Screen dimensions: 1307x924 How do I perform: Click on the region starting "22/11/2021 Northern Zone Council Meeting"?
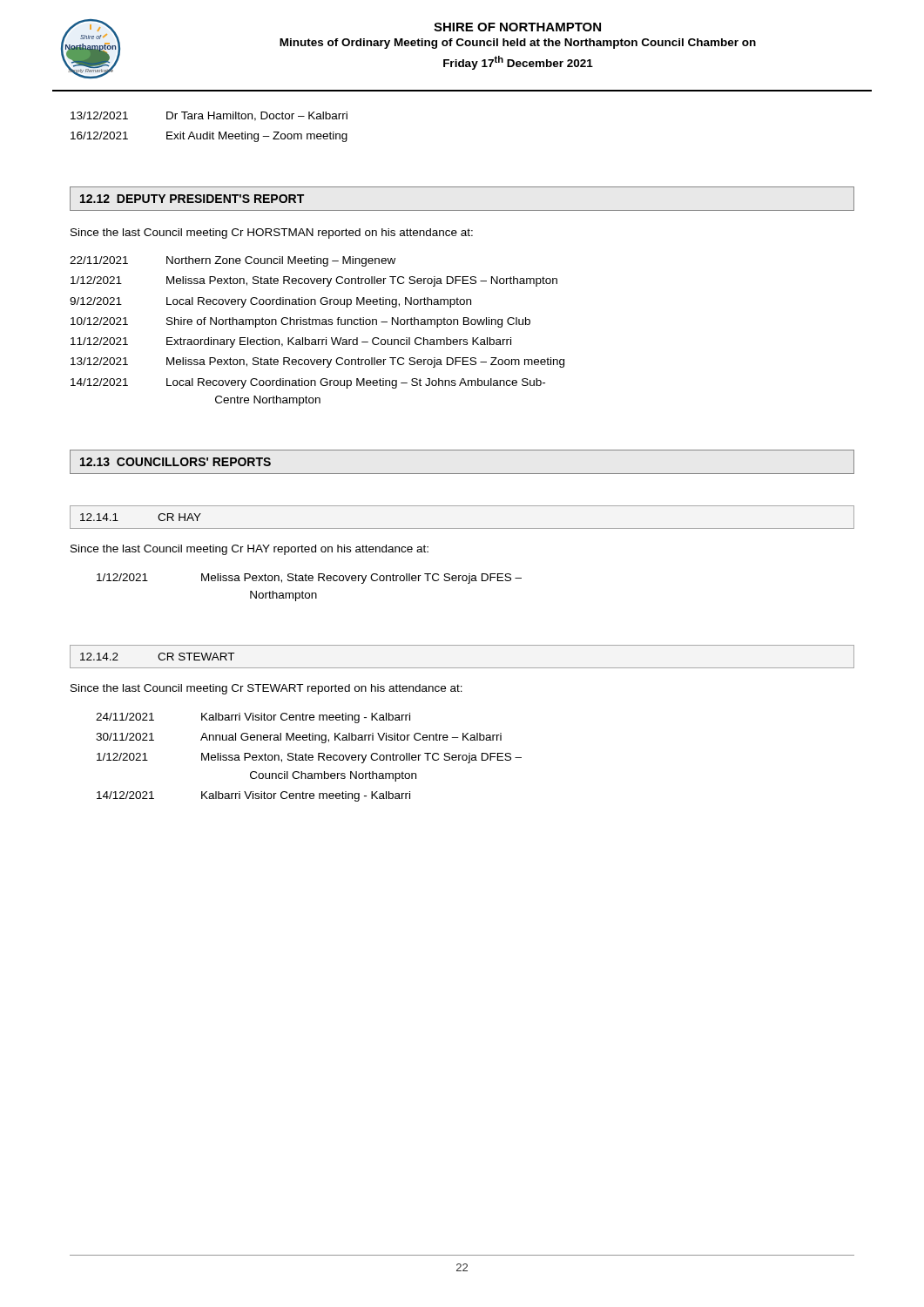pos(233,261)
